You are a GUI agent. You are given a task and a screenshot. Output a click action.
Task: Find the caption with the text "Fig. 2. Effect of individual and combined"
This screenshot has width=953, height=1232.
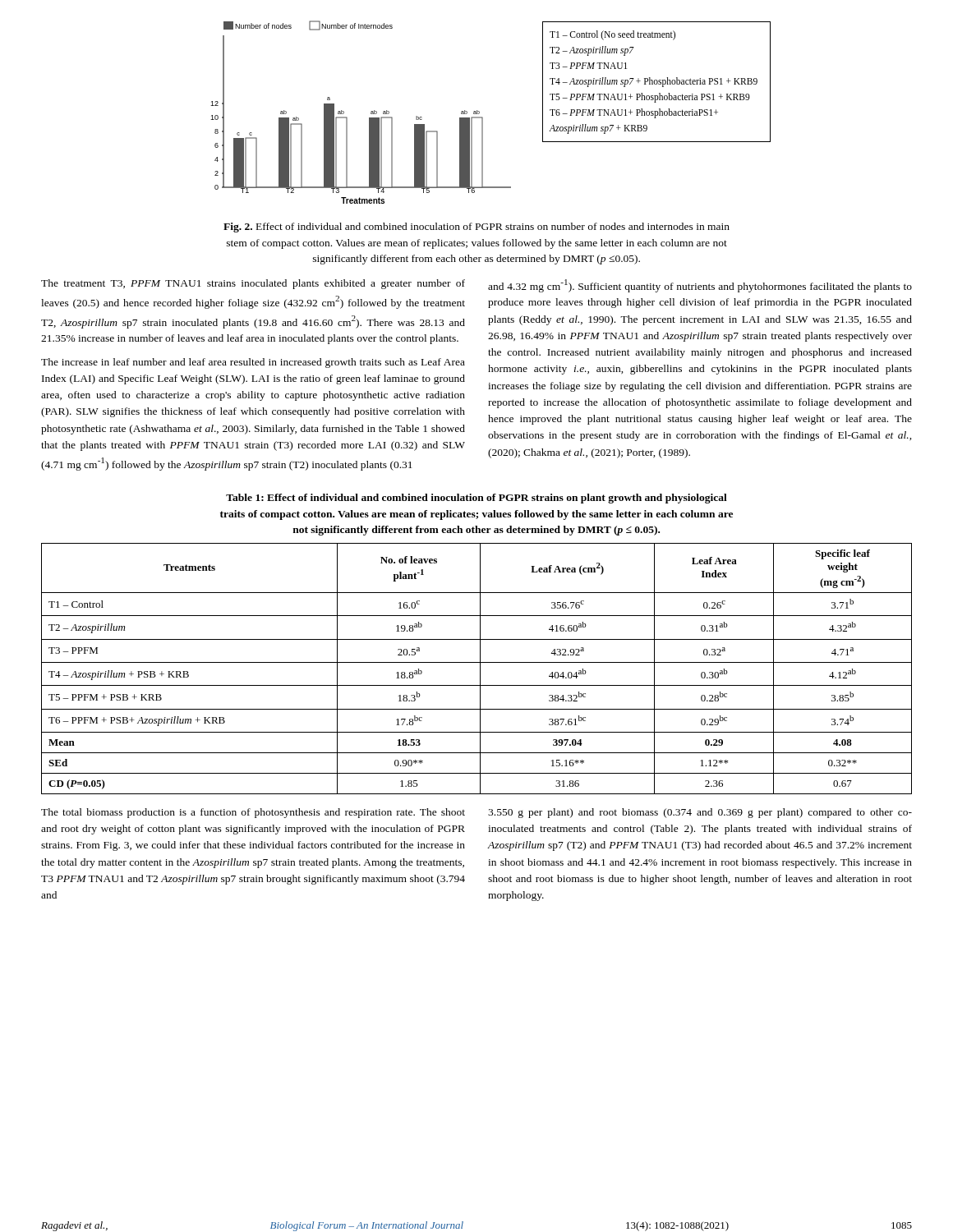pyautogui.click(x=476, y=242)
